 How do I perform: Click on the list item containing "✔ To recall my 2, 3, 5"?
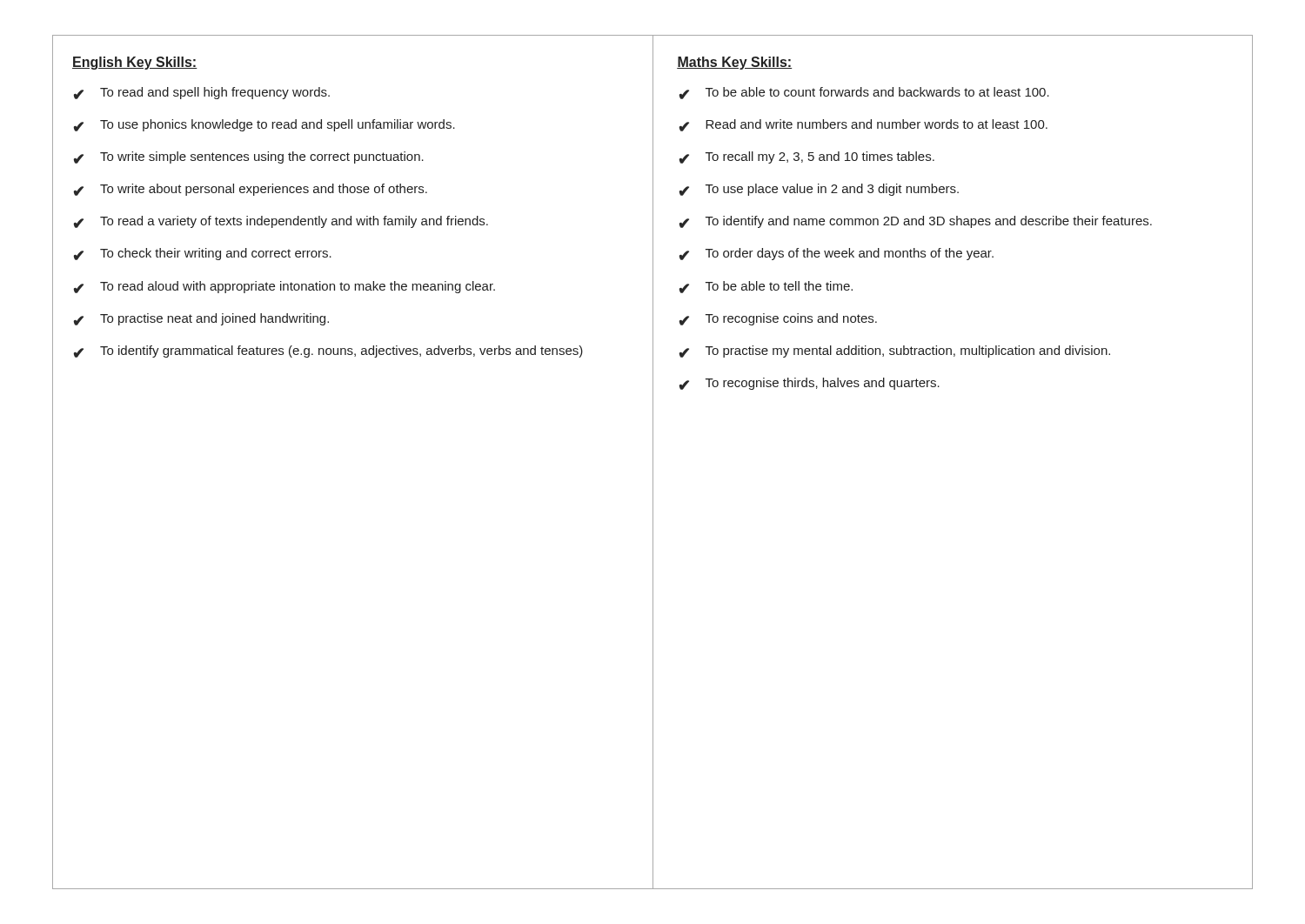[x=806, y=157]
